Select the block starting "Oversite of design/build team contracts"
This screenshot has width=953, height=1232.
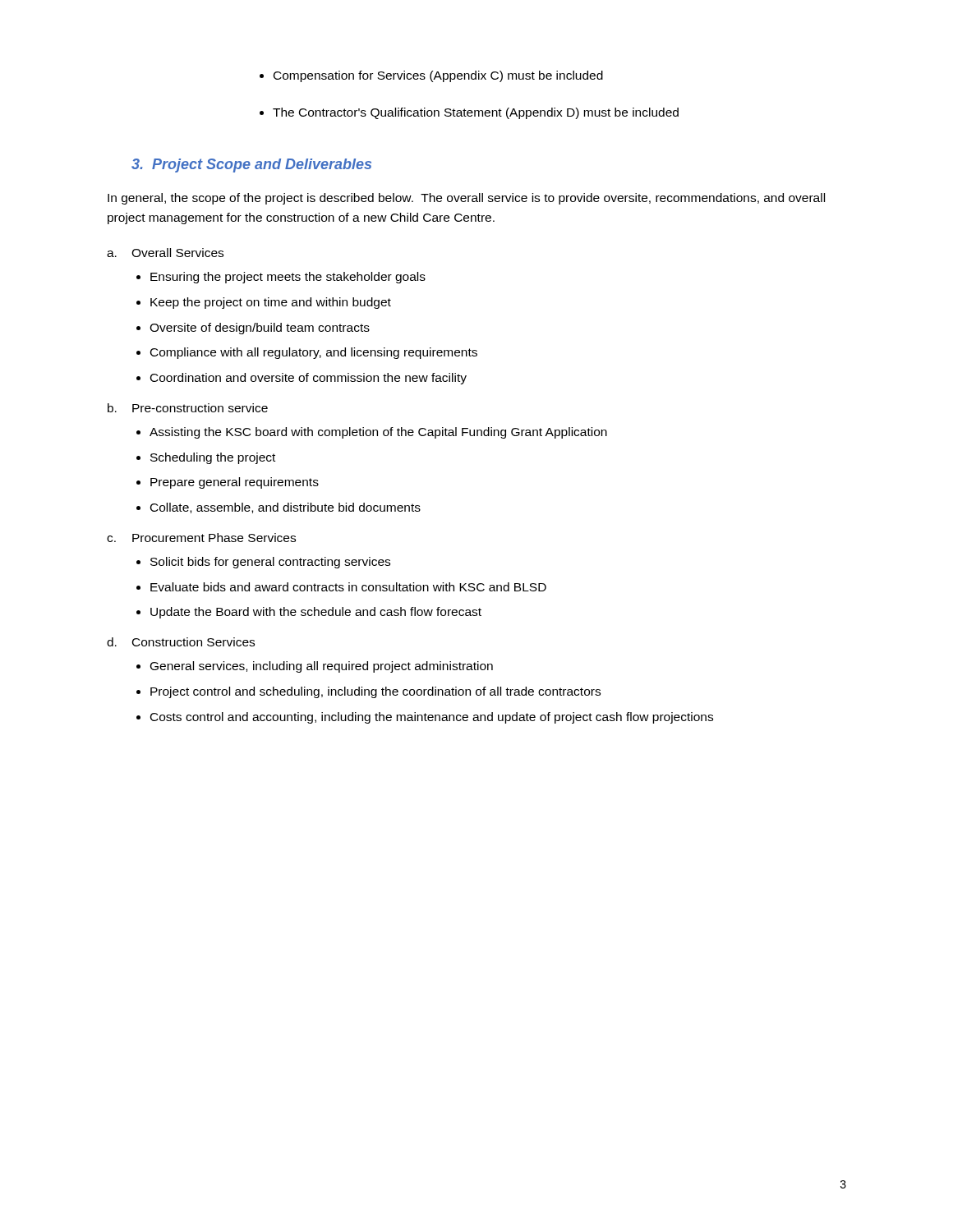260,327
